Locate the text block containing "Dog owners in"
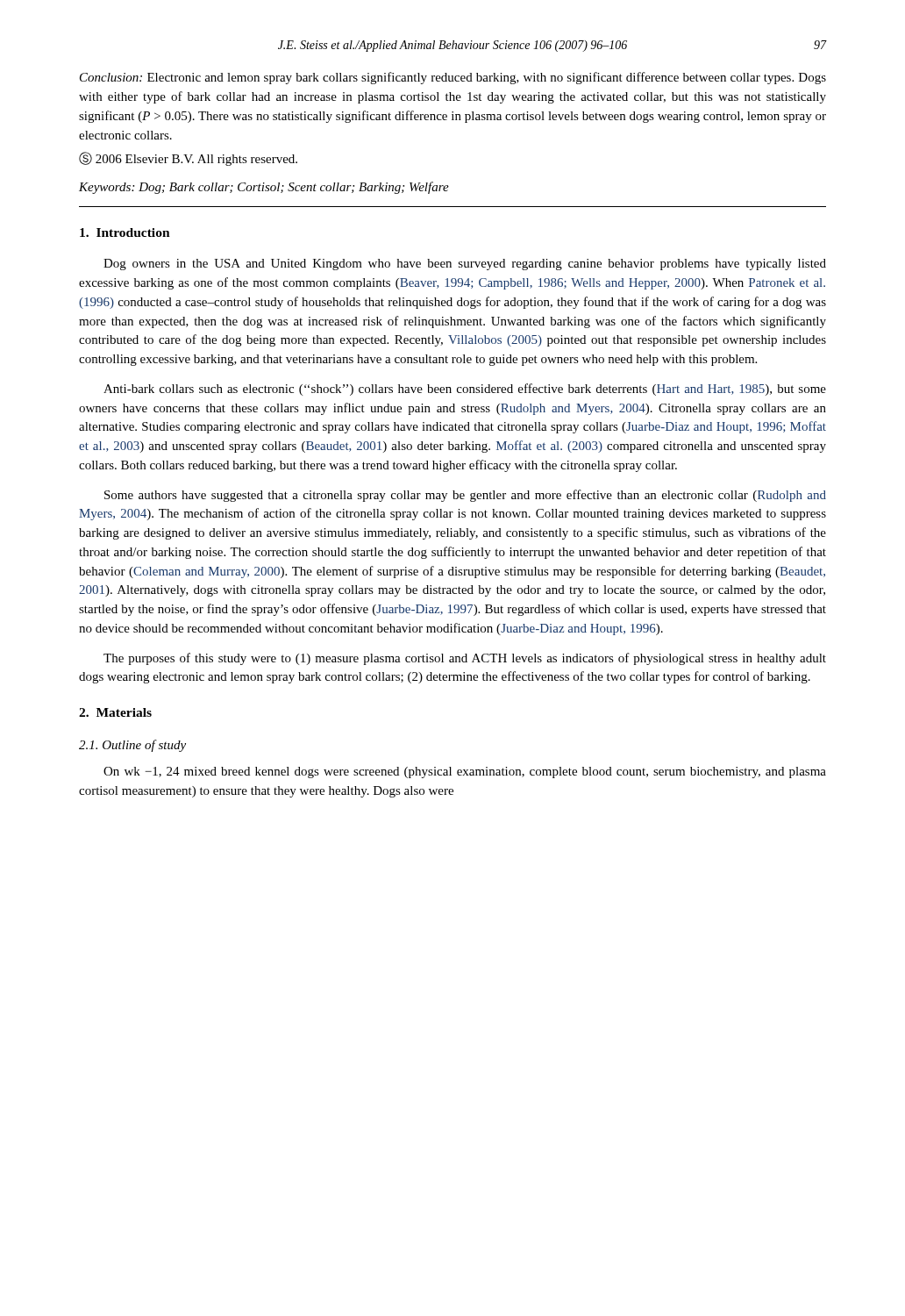This screenshot has height=1316, width=905. tap(452, 311)
